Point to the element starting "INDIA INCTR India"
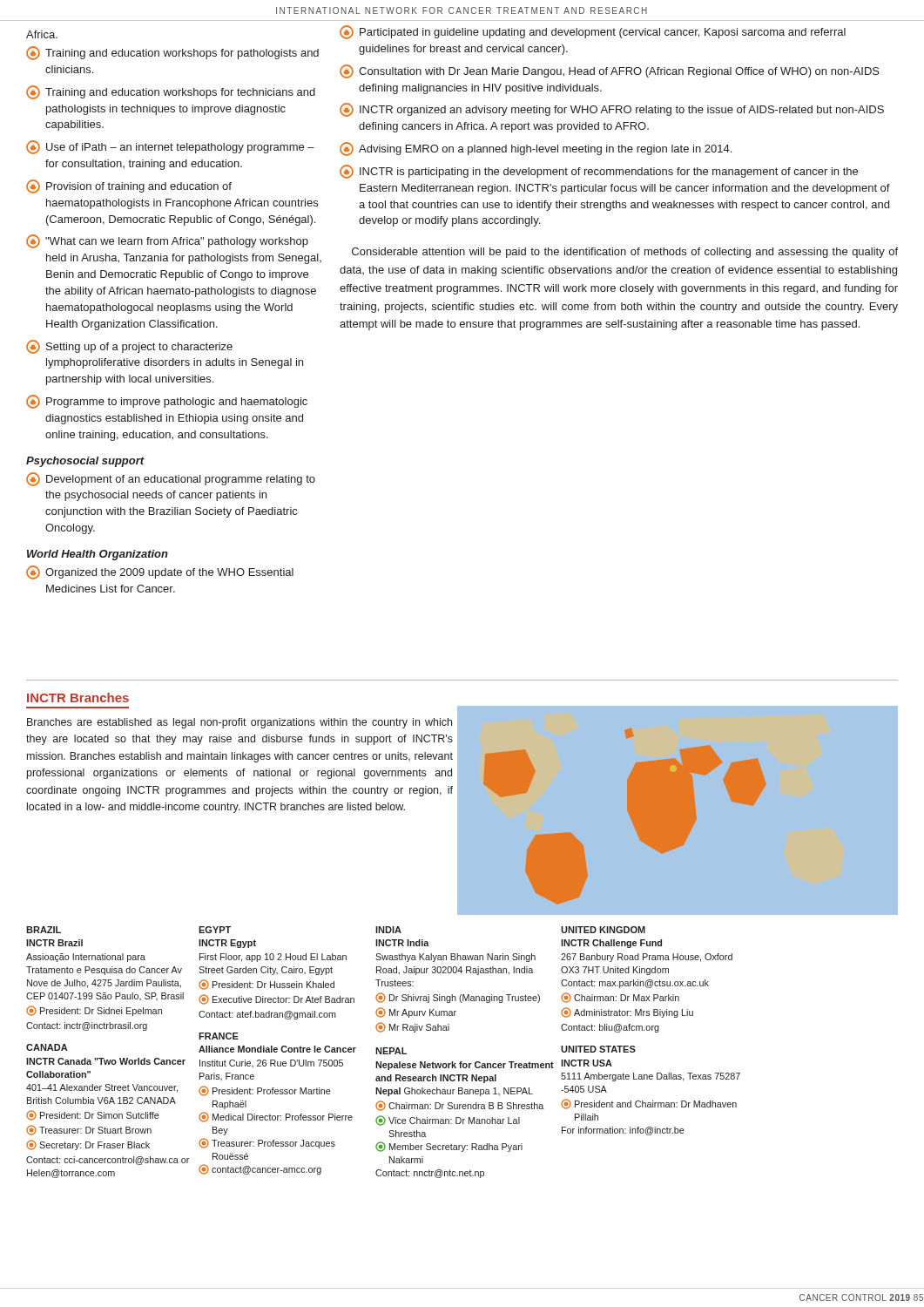The image size is (924, 1307). point(465,1052)
